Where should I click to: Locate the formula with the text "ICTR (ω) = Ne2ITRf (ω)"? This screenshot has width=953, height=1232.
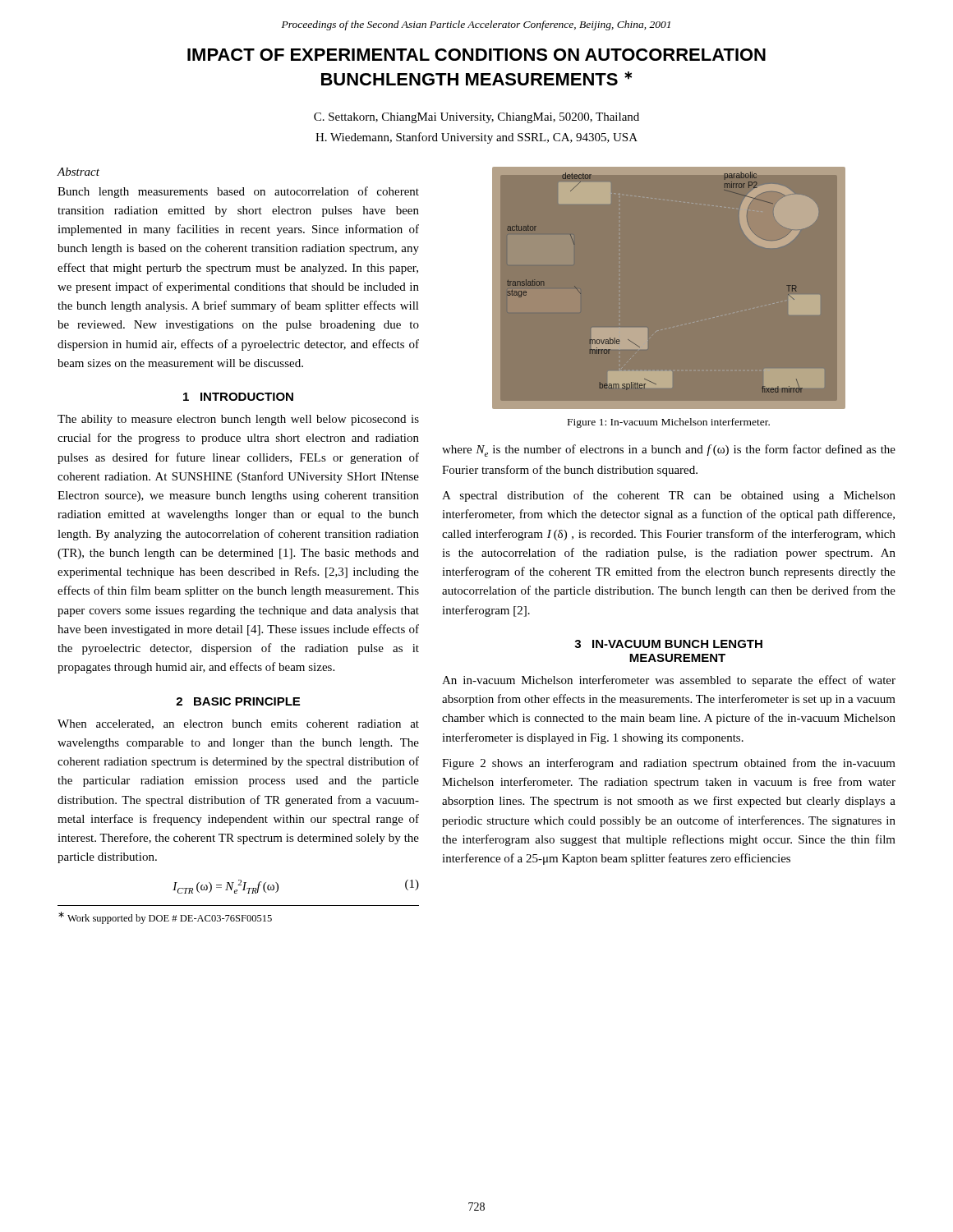(232, 887)
